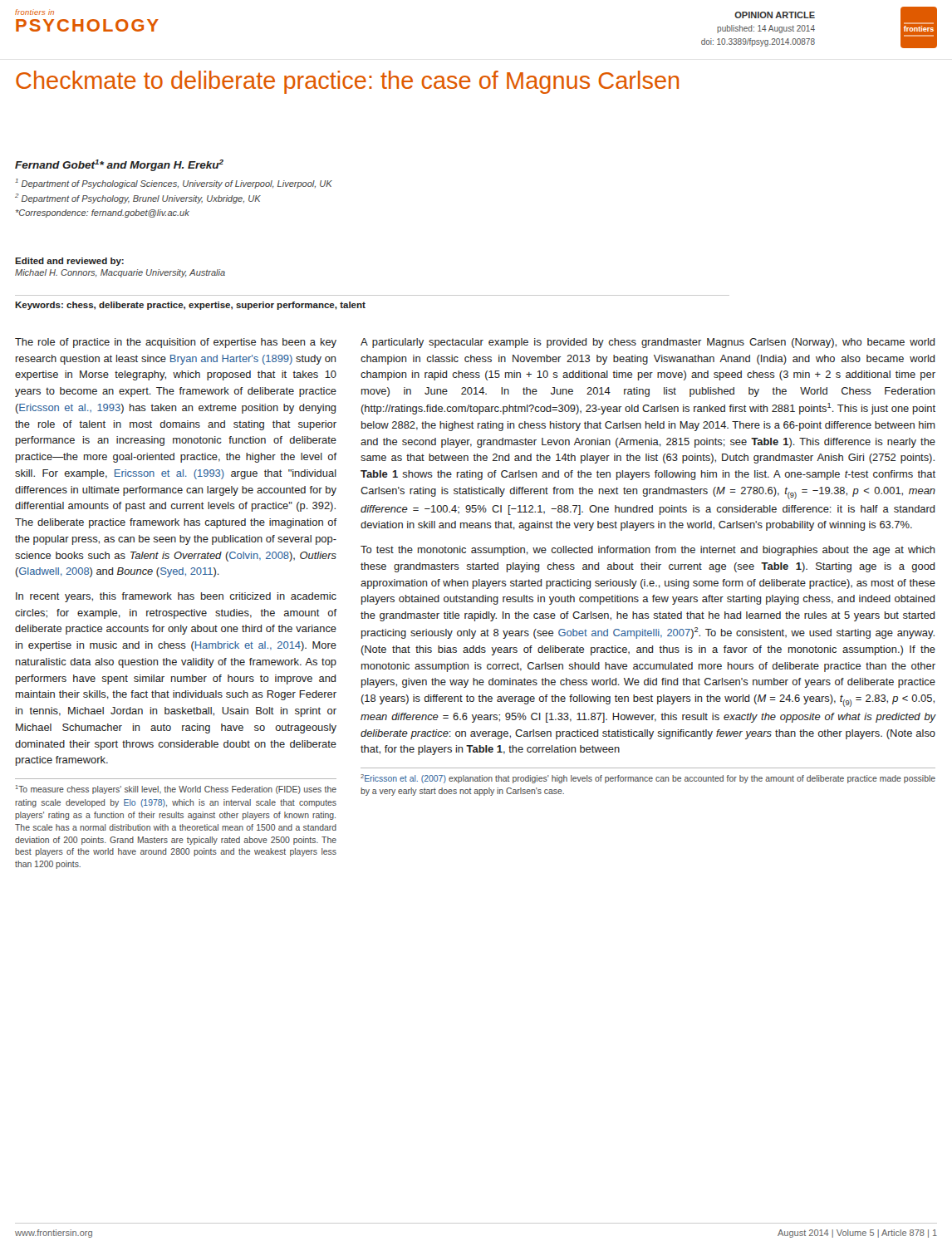
Task: Where is the title that starts "Checkmate to deliberate practice:"?
Action: pyautogui.click(x=376, y=81)
